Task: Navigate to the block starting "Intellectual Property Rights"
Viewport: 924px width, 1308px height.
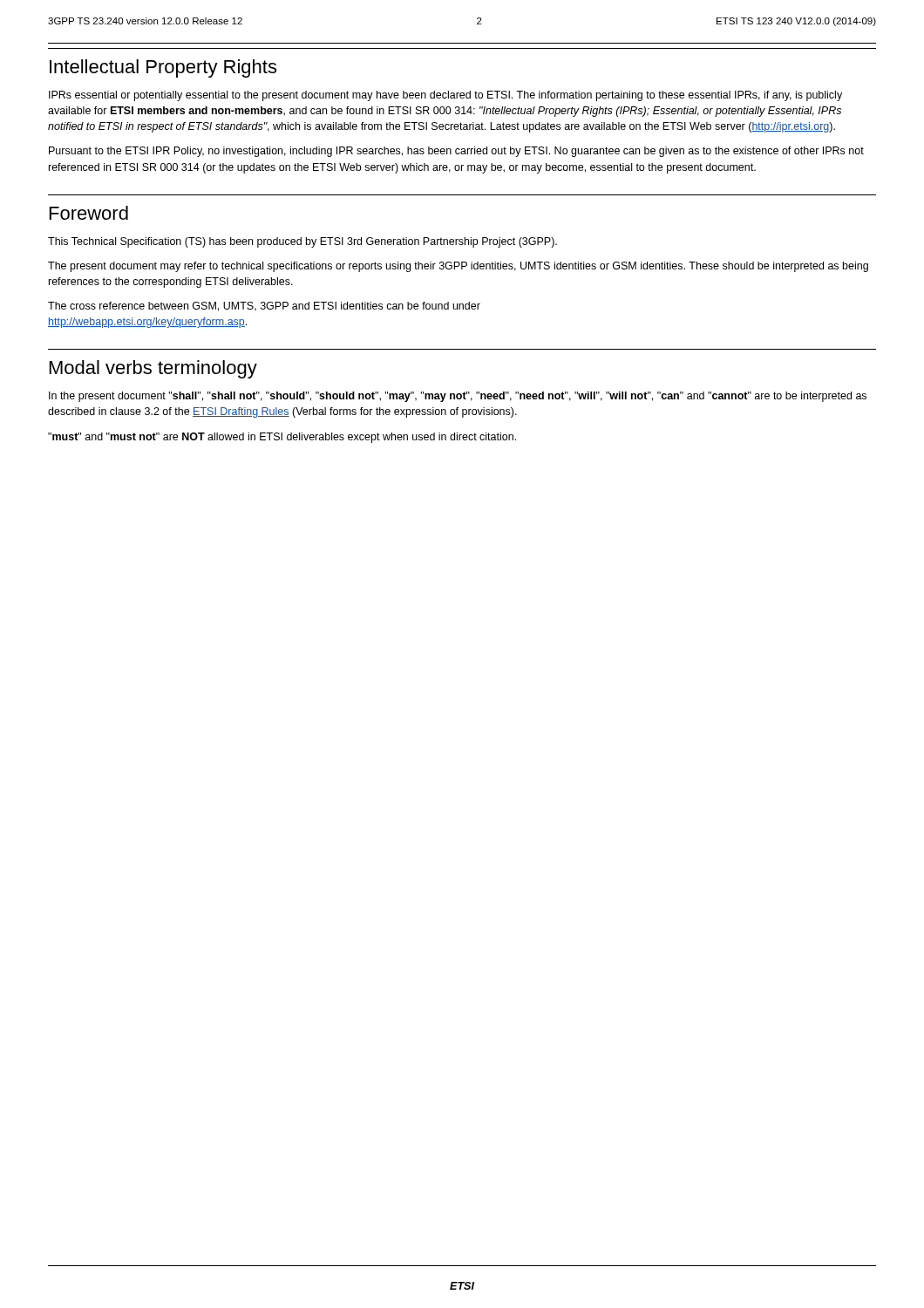Action: [x=163, y=68]
